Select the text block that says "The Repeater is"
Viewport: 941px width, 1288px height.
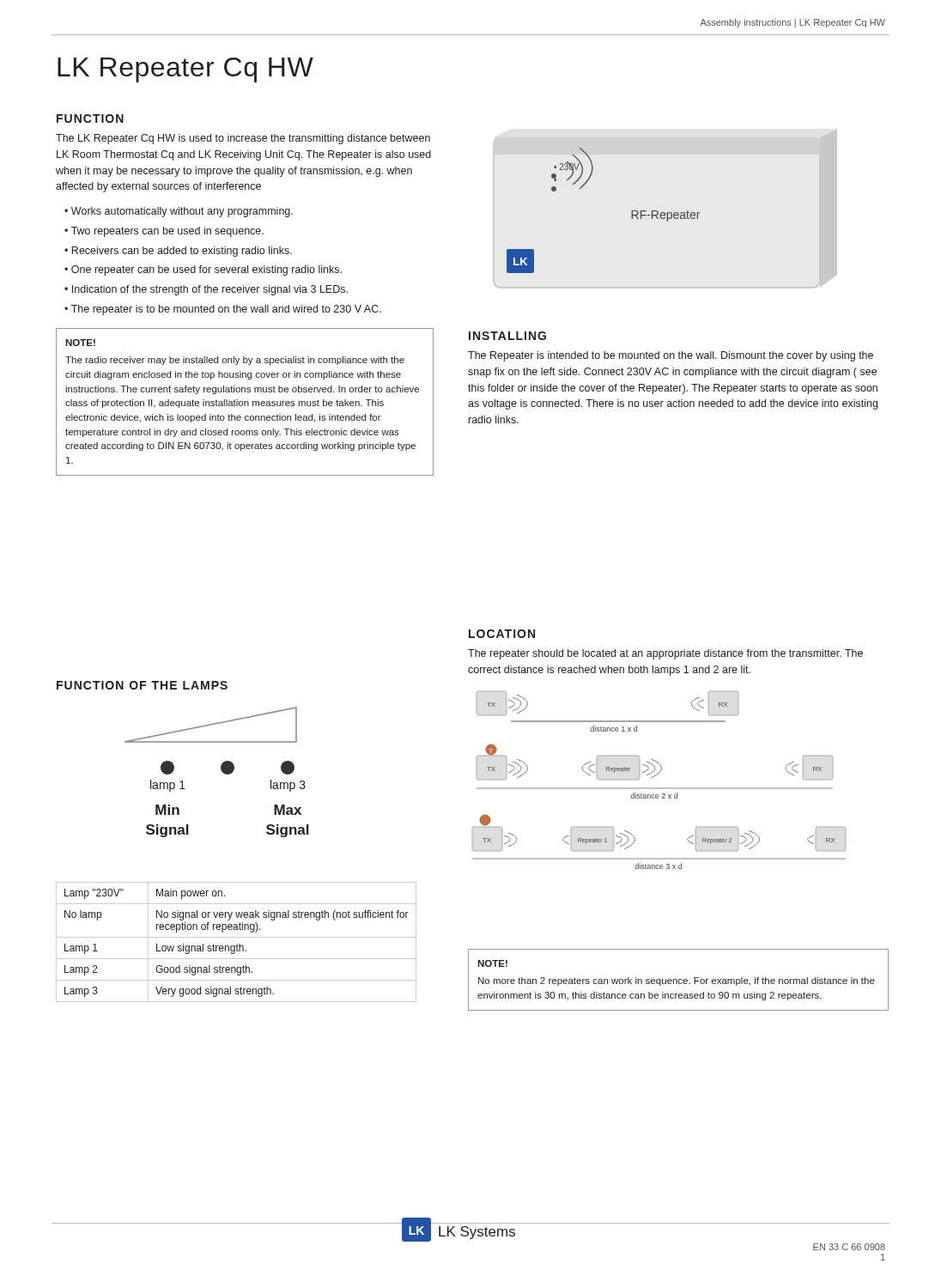coord(673,388)
